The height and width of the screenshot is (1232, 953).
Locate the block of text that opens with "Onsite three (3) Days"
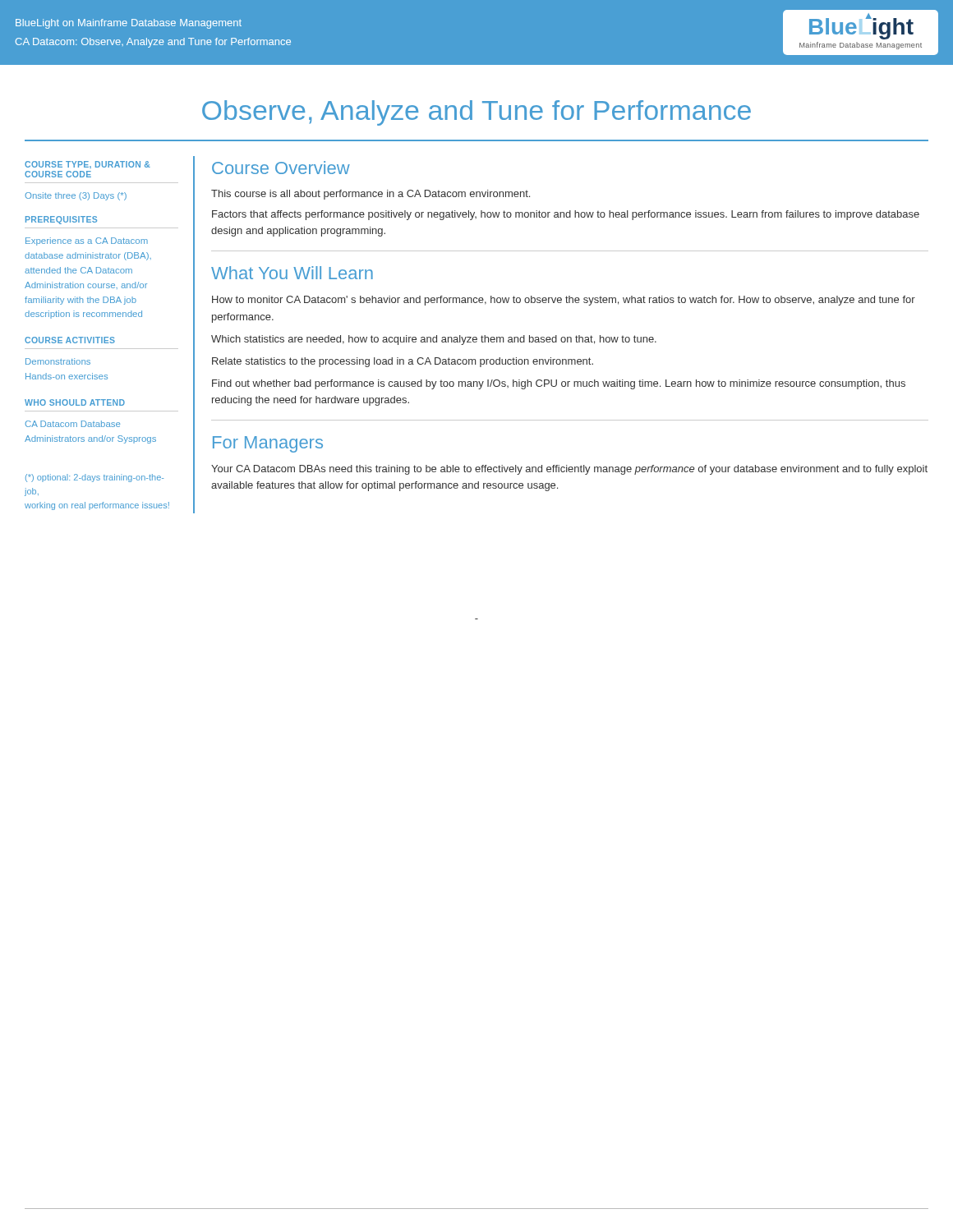pos(76,196)
